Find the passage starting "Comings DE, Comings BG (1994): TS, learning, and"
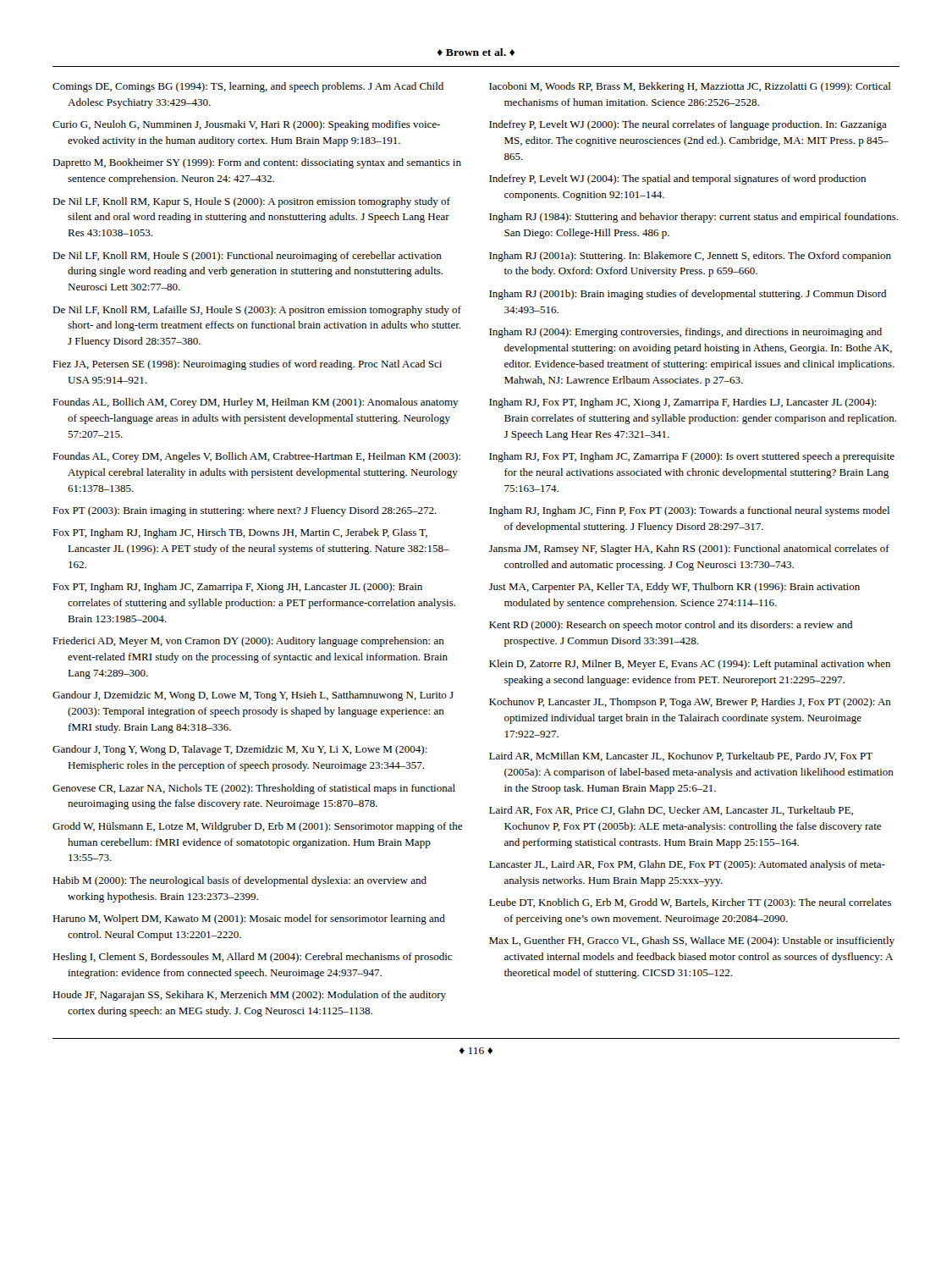This screenshot has height=1270, width=952. coord(248,94)
